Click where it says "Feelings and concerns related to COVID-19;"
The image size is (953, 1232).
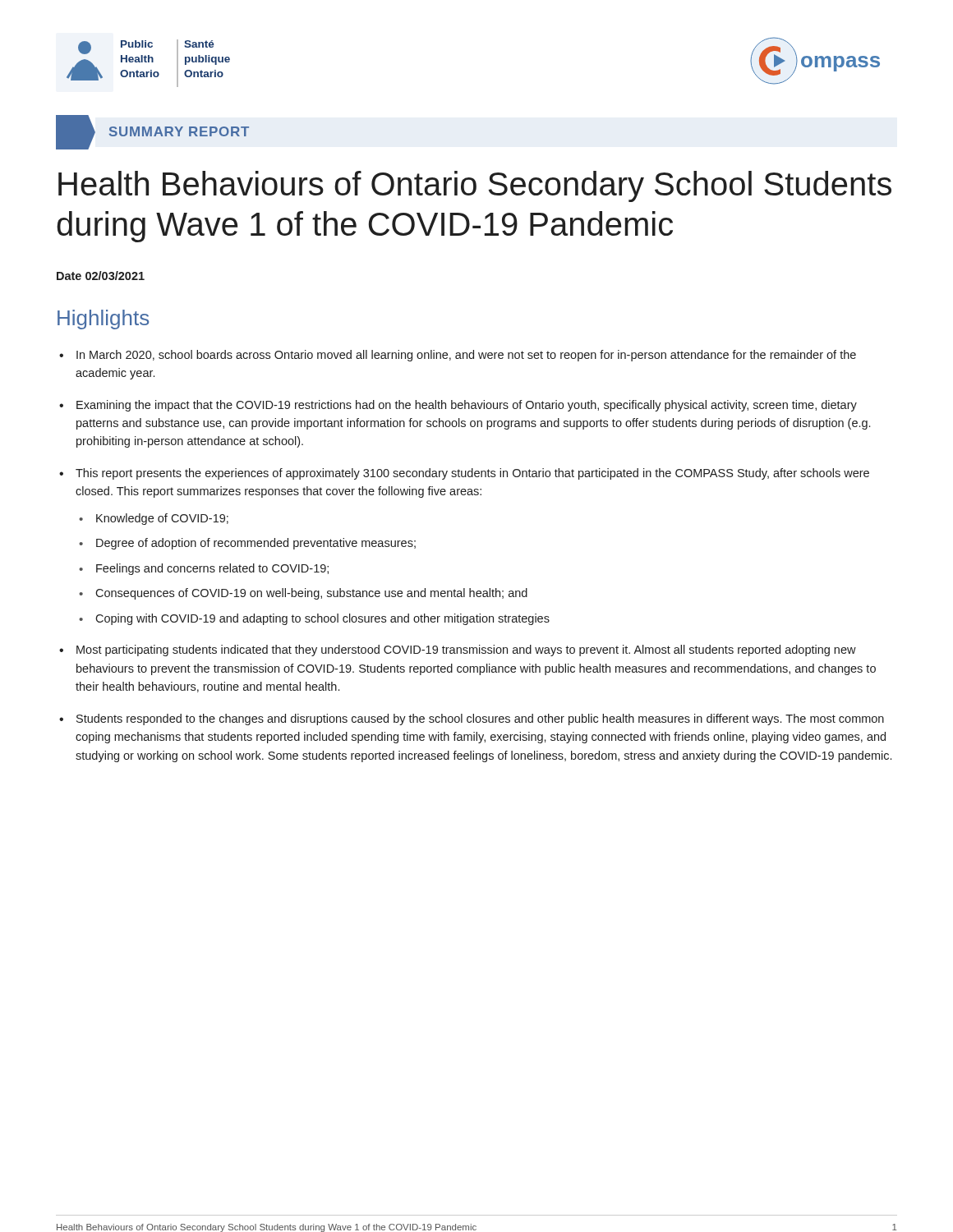click(213, 568)
